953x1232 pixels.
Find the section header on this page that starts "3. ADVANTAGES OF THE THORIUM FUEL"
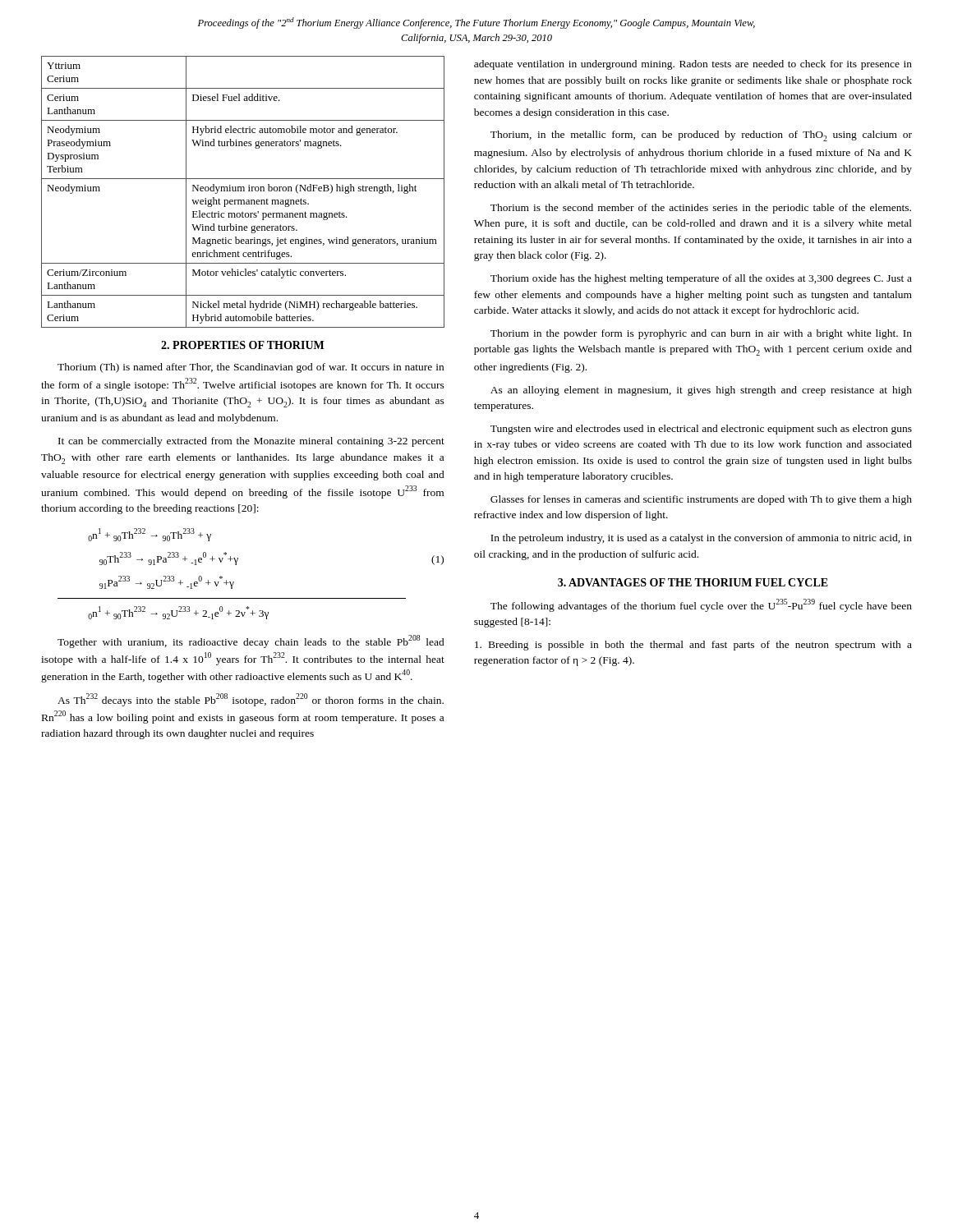click(693, 583)
